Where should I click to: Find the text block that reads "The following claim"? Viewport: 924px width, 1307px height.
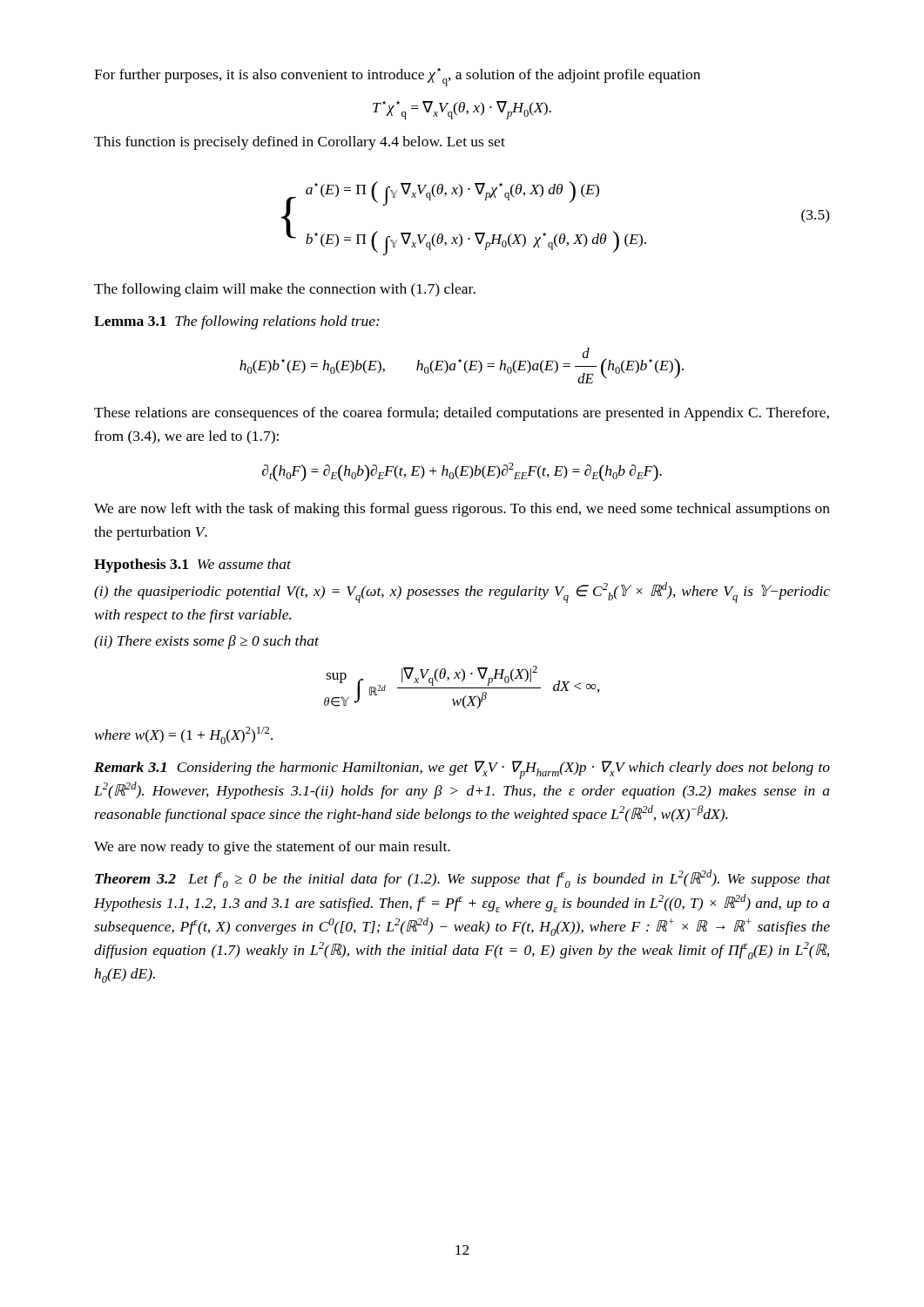pyautogui.click(x=462, y=289)
